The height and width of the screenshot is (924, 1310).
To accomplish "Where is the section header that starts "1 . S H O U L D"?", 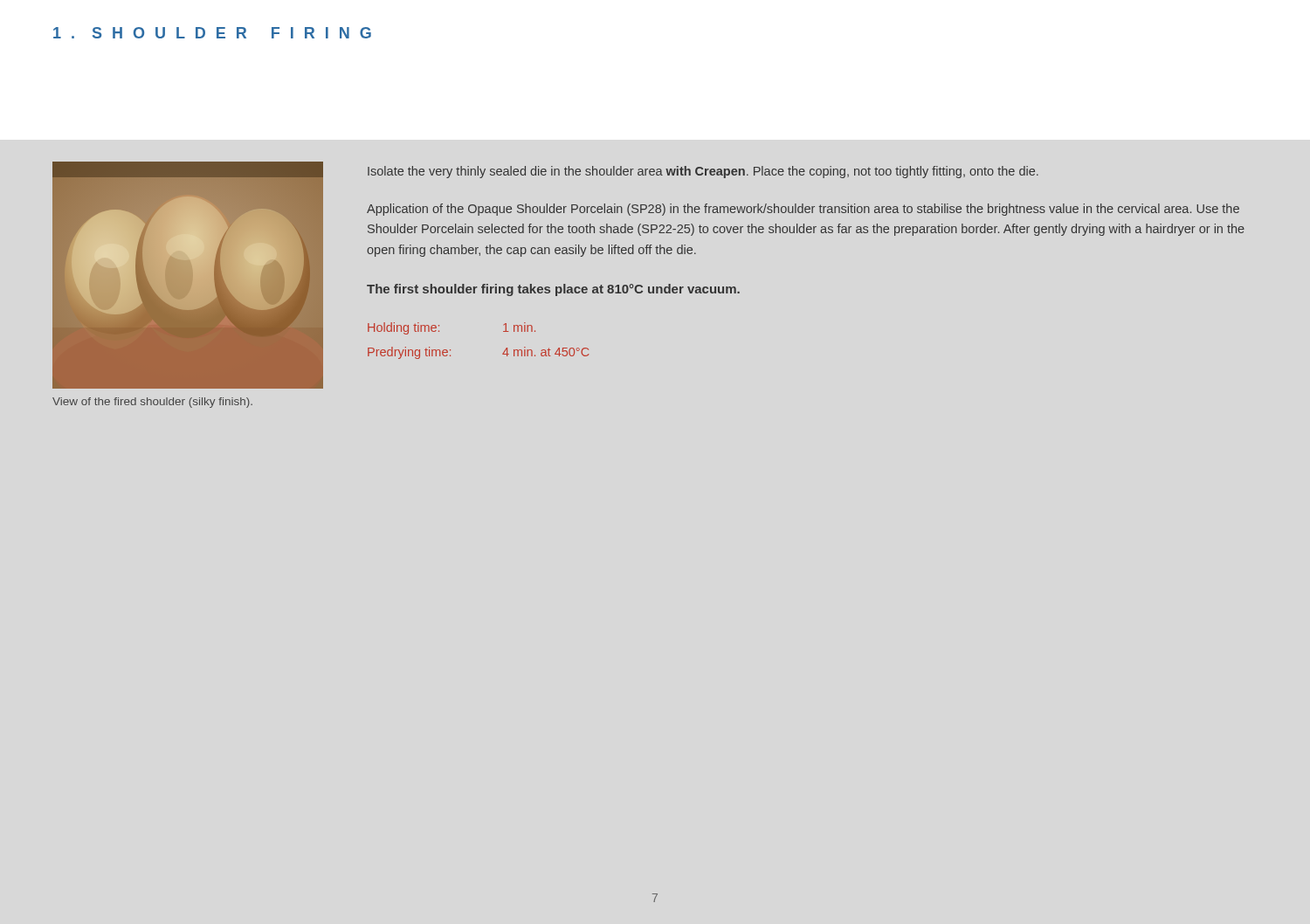I will tap(213, 33).
